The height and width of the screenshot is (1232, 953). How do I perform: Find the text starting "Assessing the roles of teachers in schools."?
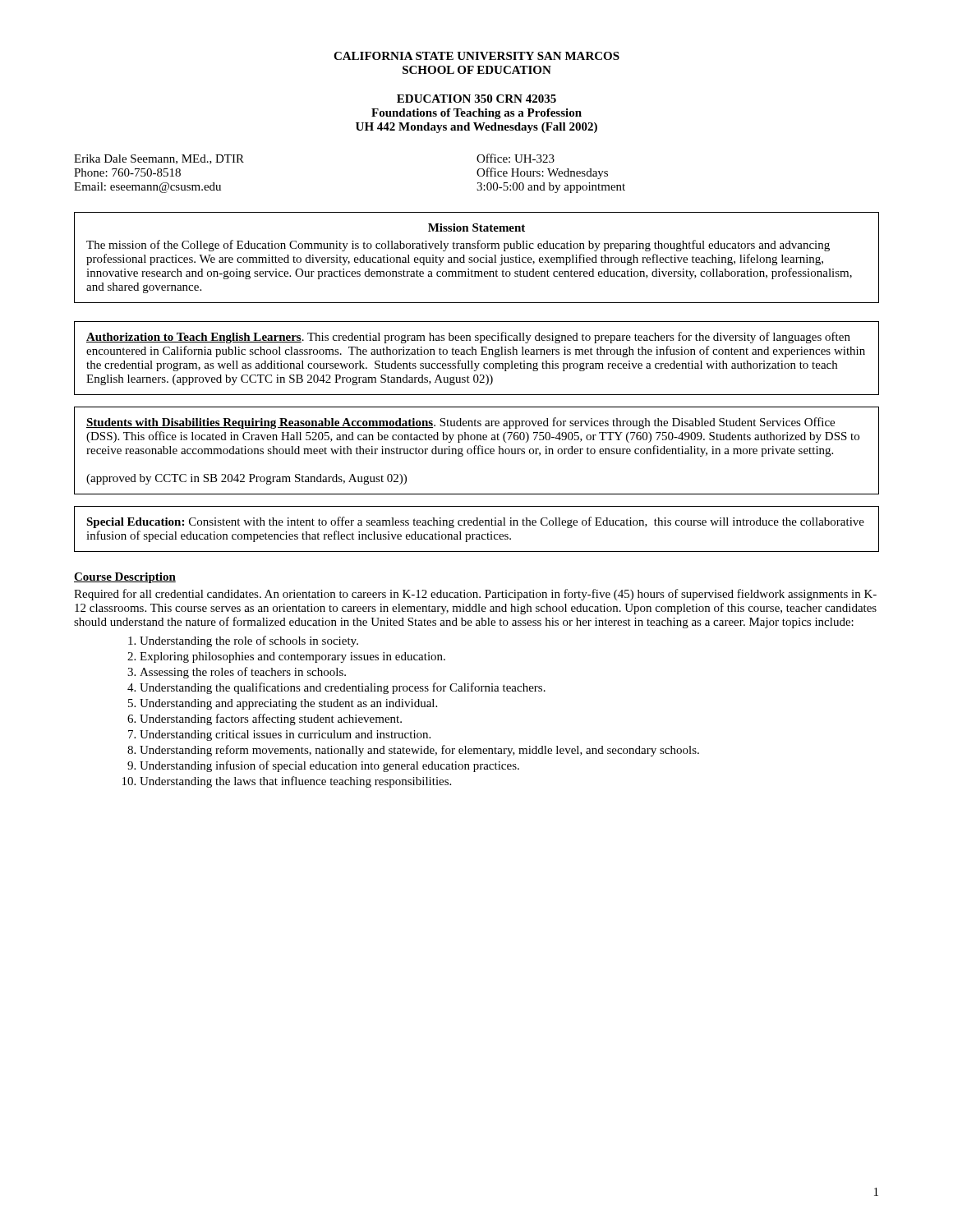[x=243, y=672]
